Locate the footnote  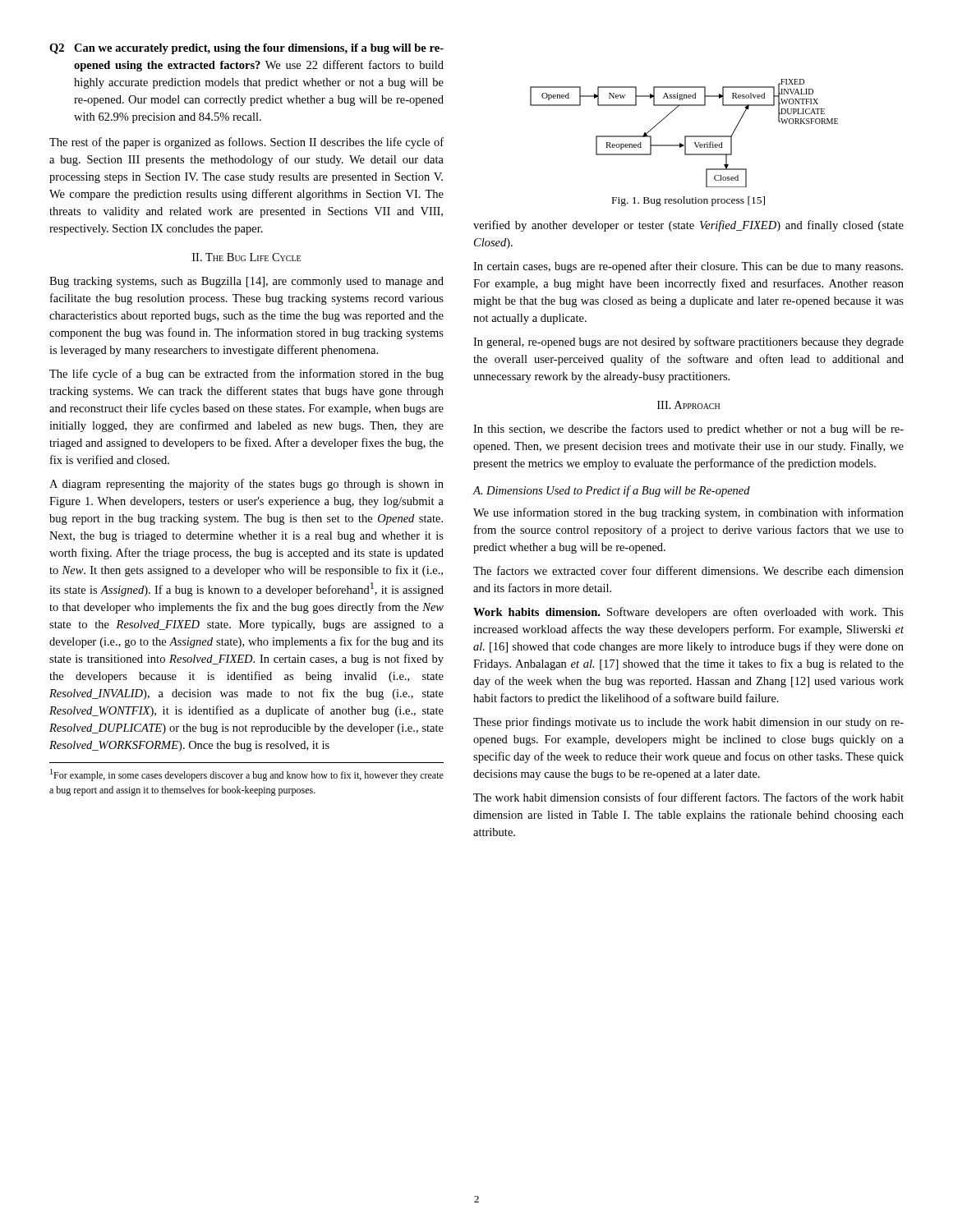click(x=246, y=782)
